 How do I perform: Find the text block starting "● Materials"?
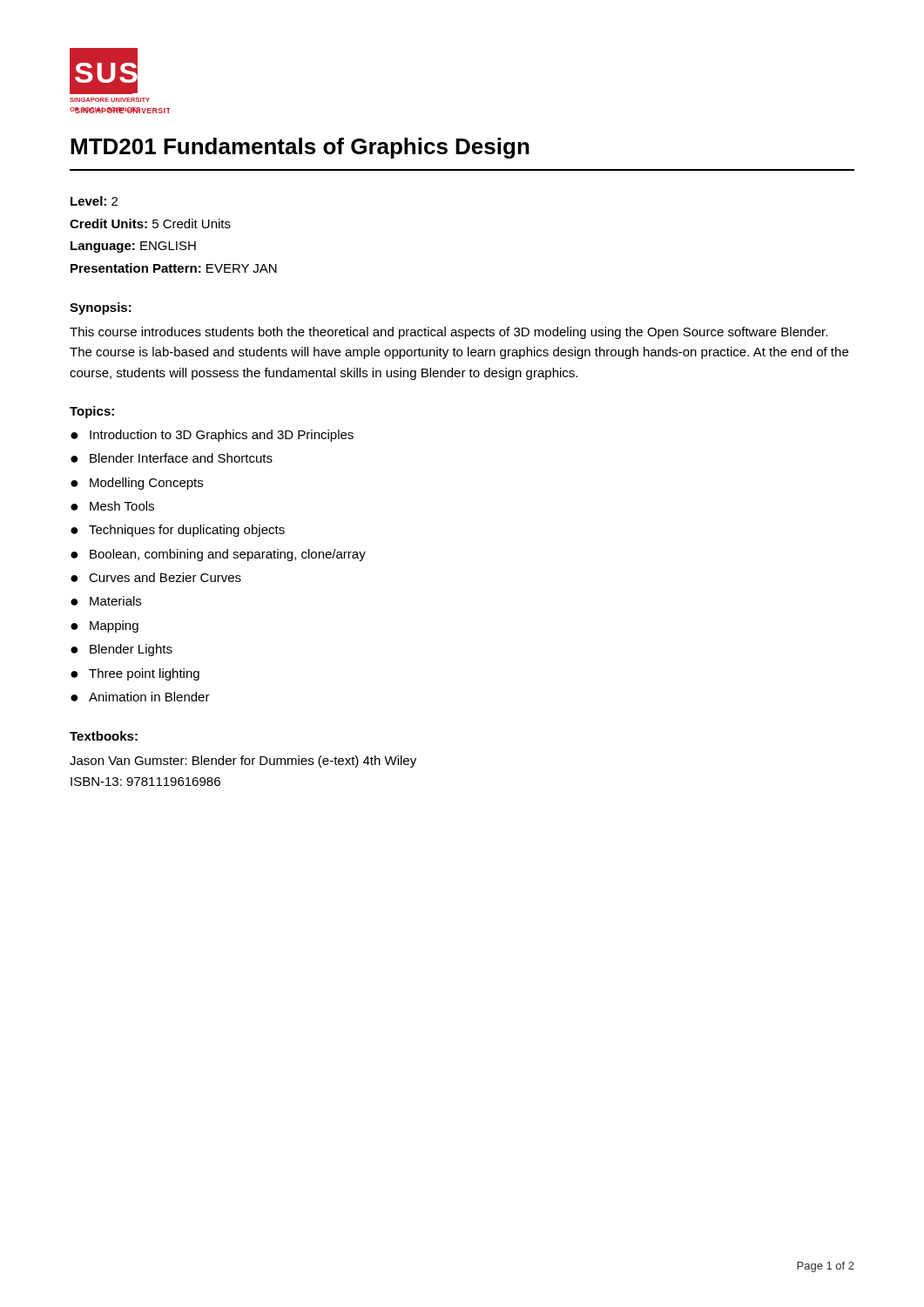tap(106, 601)
